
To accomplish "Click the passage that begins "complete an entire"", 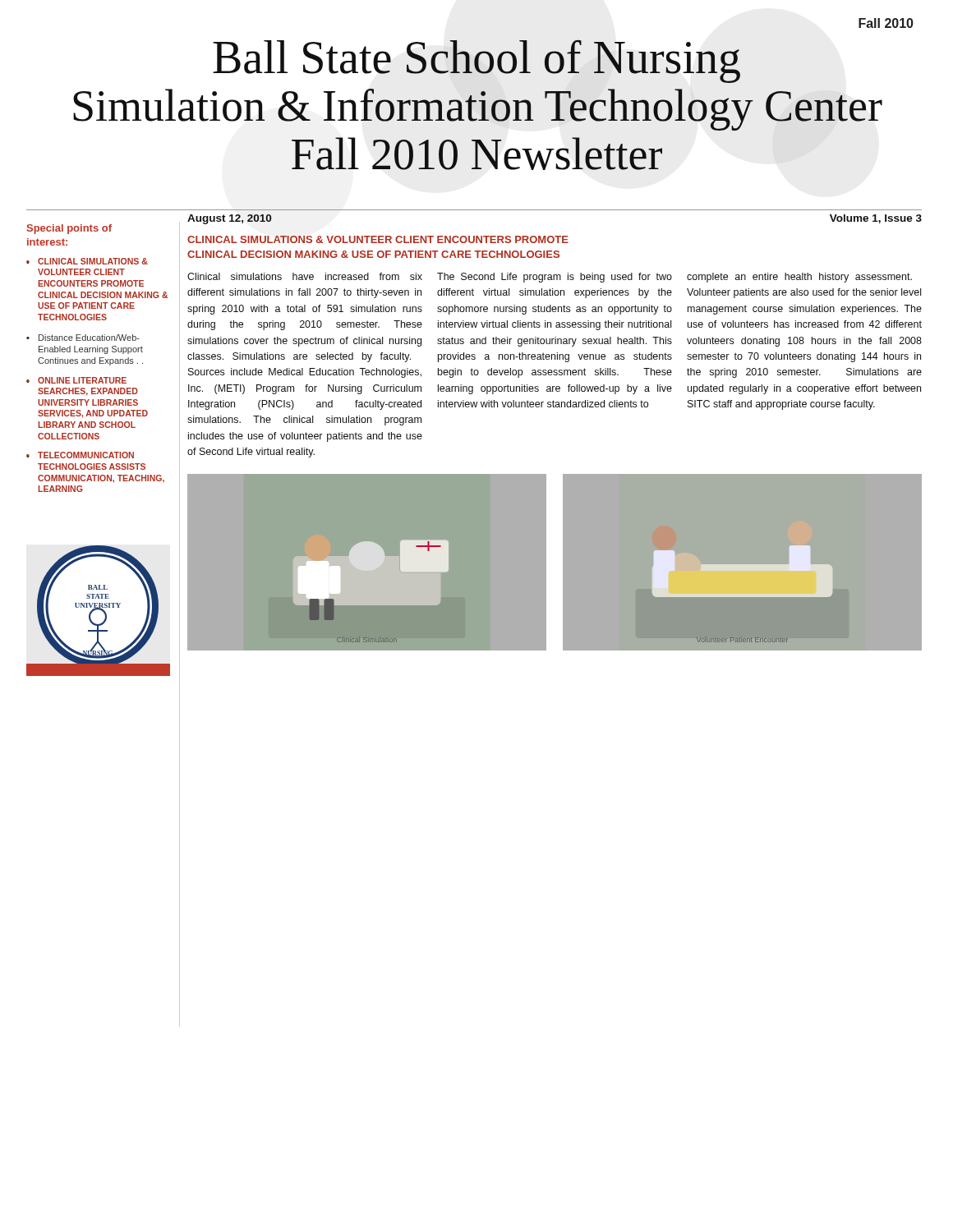I will pos(804,341).
